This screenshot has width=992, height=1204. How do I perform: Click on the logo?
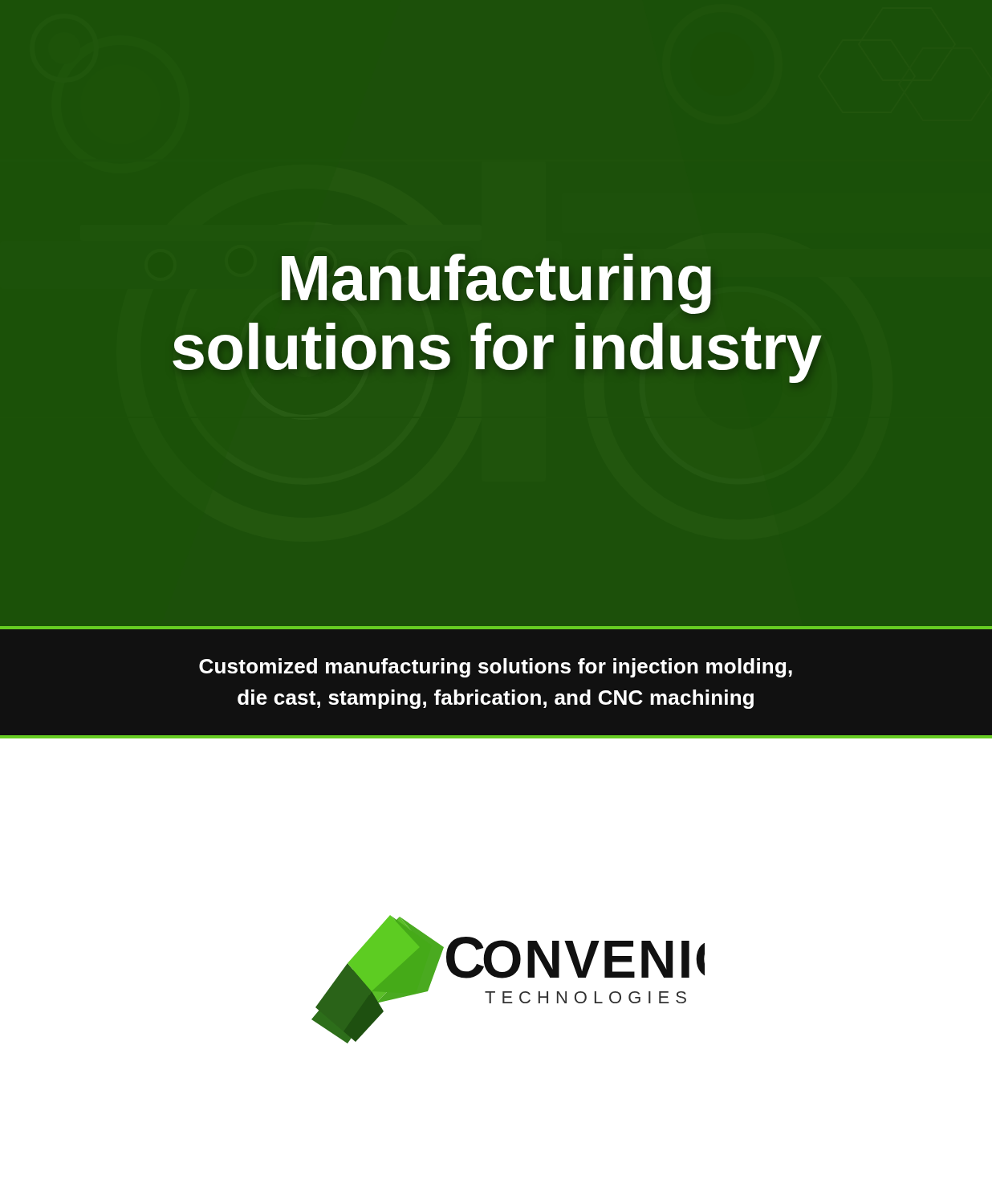(x=496, y=971)
